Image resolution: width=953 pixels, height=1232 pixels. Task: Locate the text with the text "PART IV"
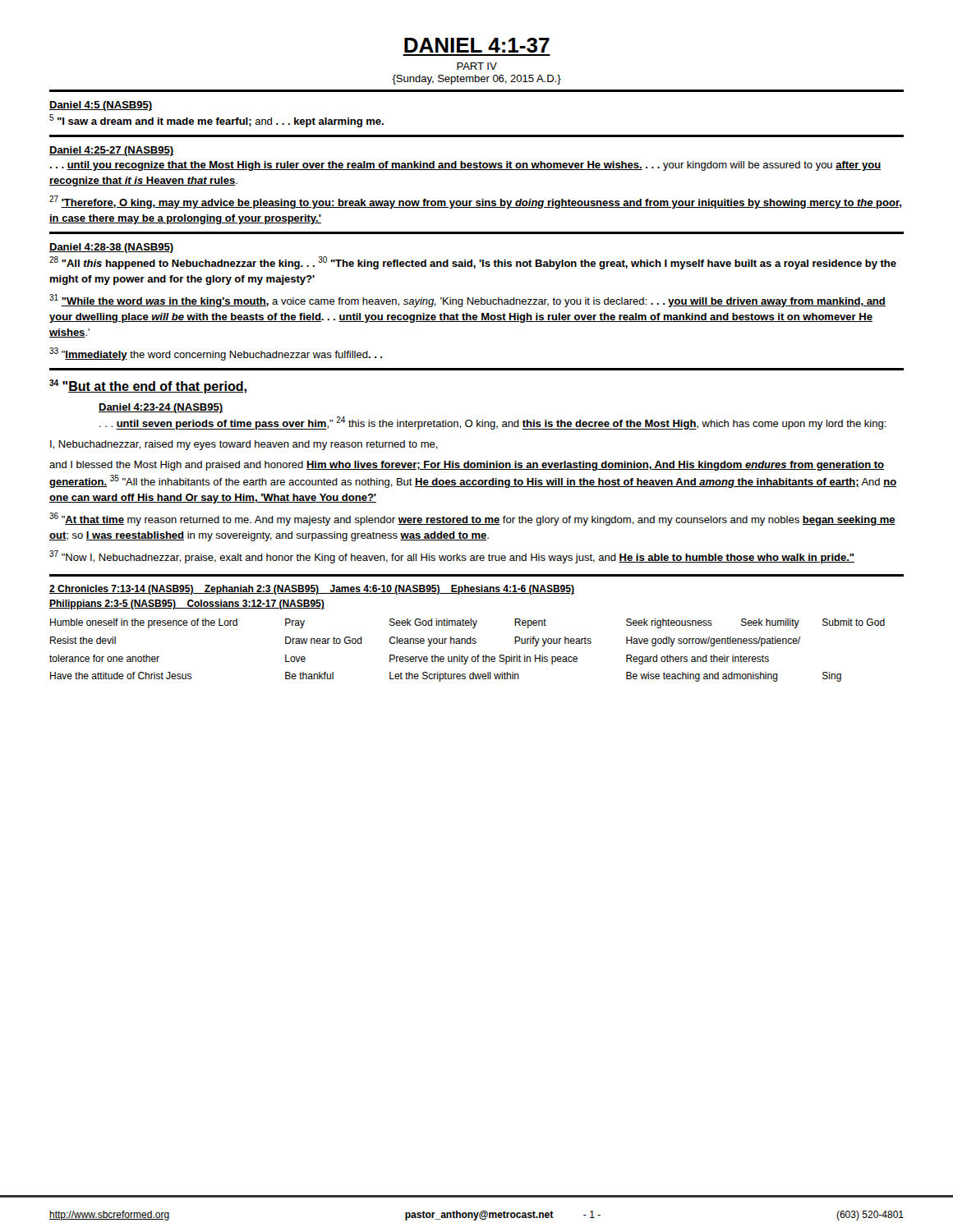click(476, 66)
